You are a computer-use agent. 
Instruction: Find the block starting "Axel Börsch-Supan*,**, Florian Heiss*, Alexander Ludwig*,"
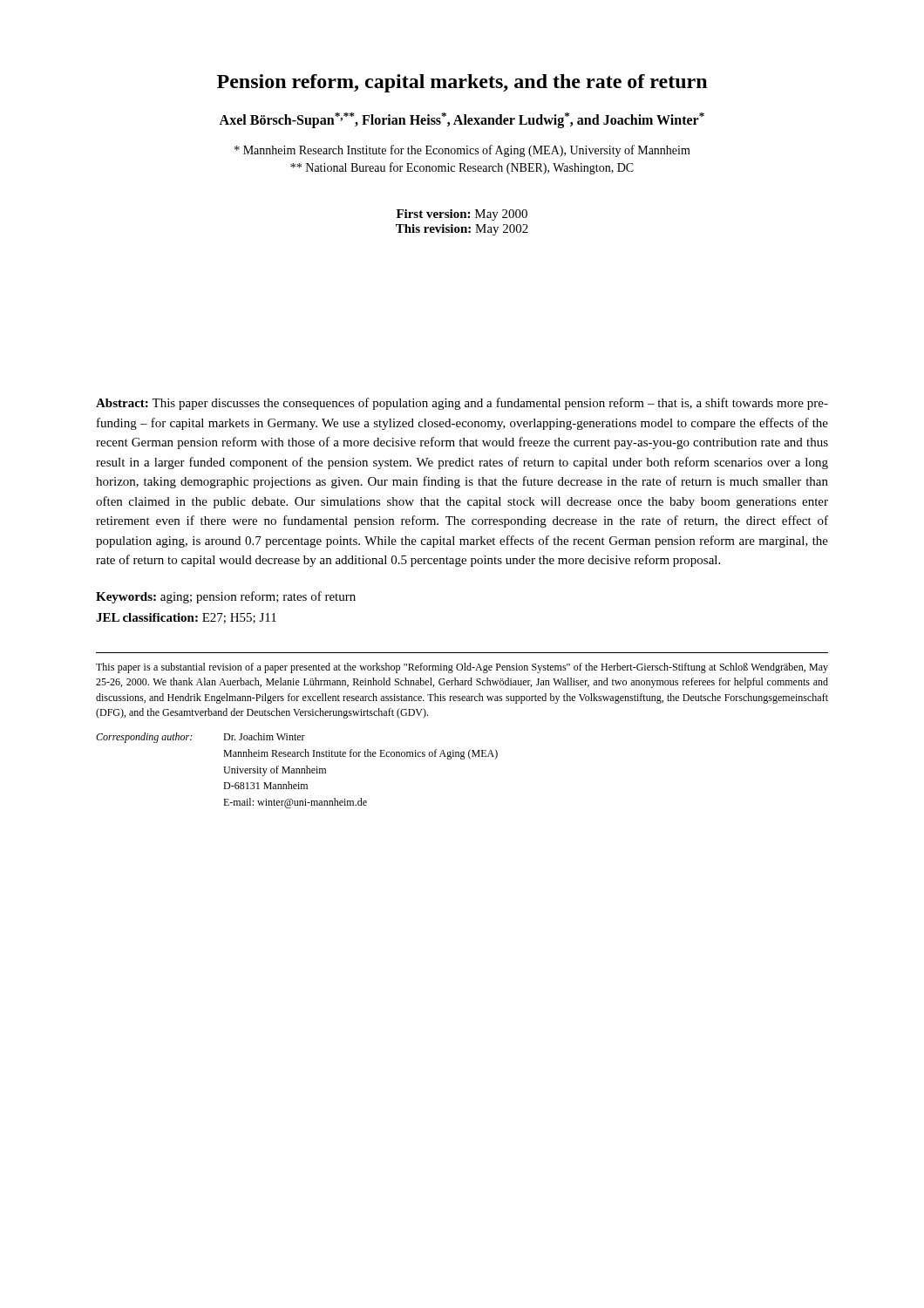(462, 119)
